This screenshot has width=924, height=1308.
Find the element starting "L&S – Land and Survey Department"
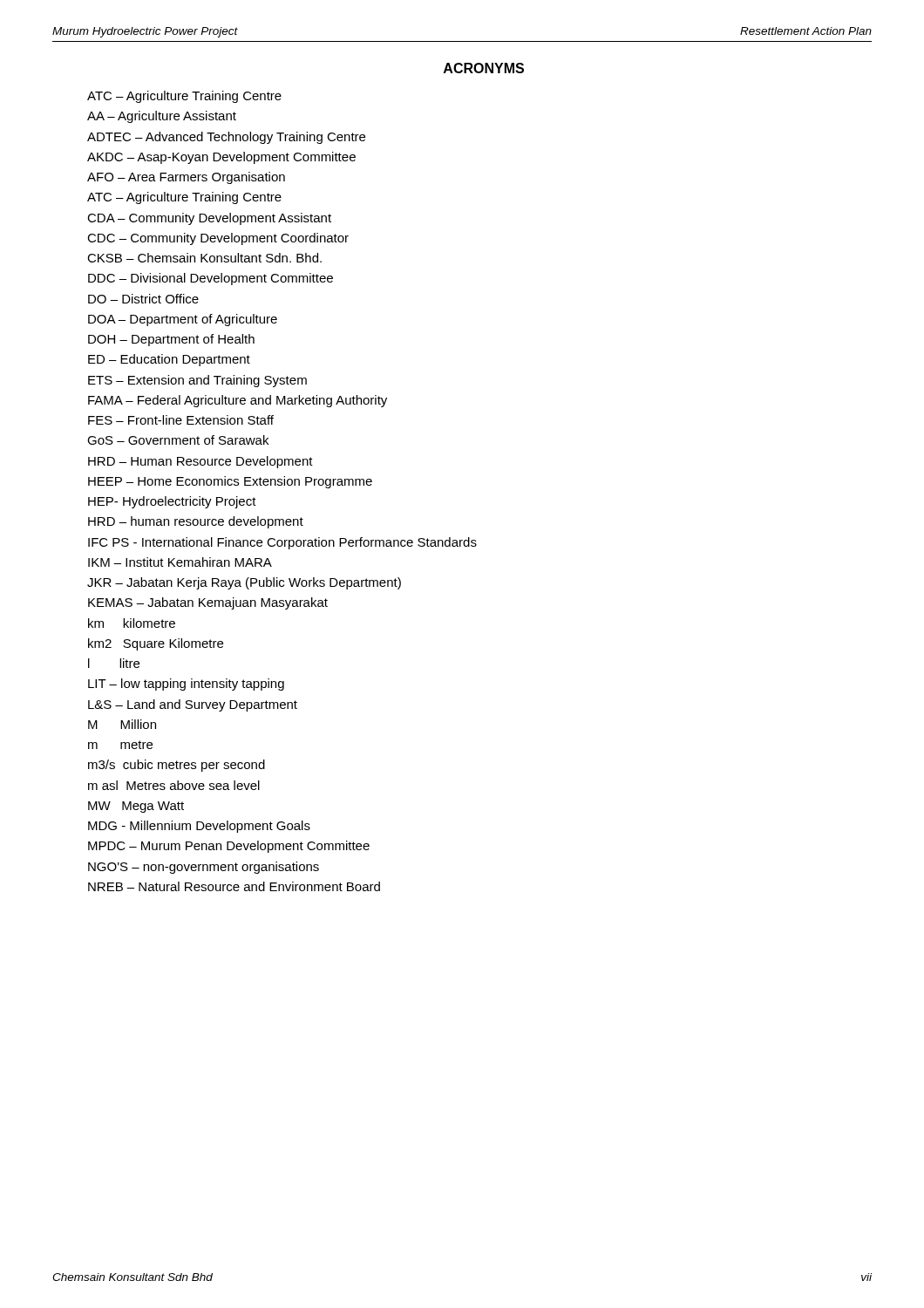[192, 704]
